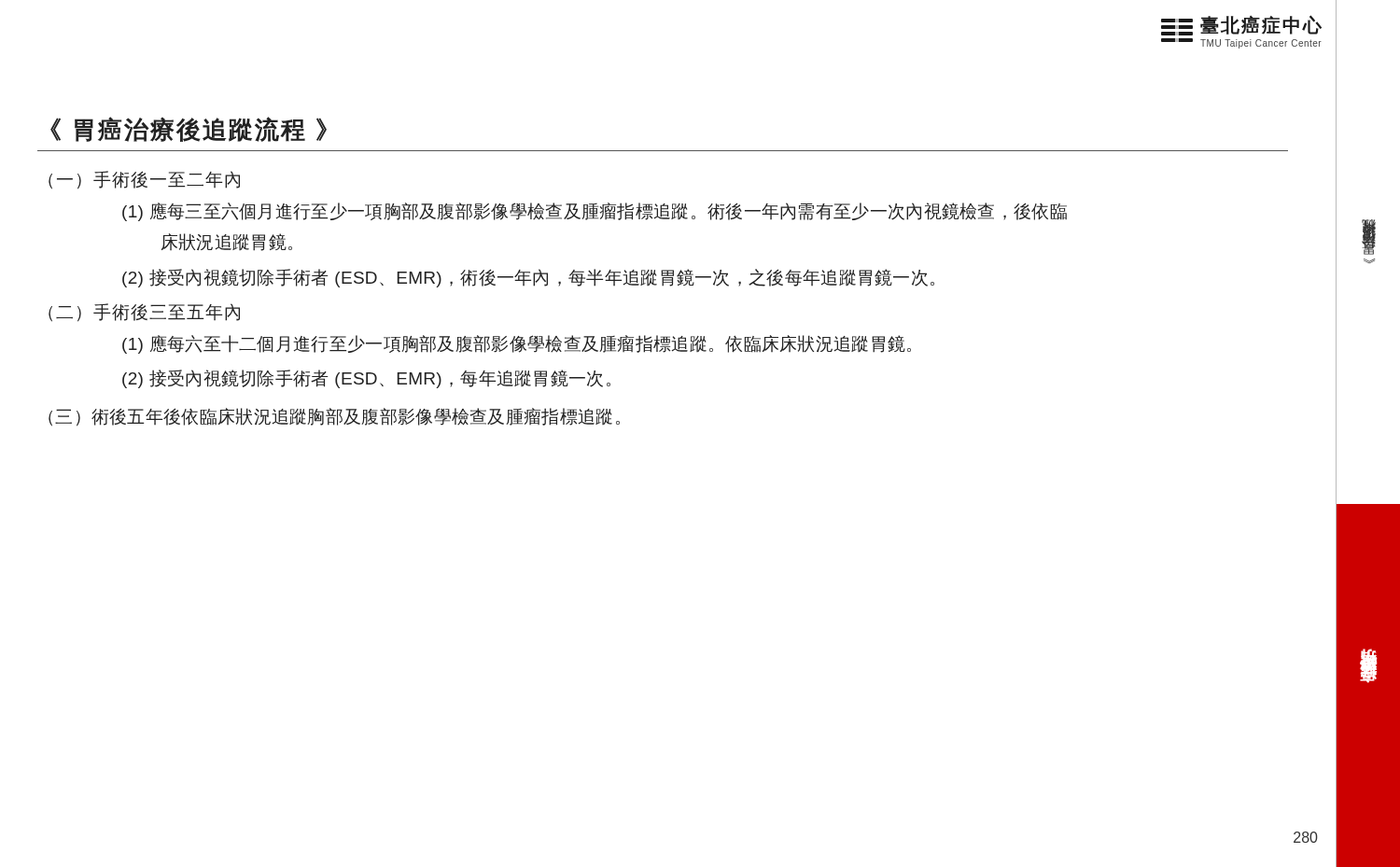Locate the region starting "(2) 接受內視鏡切除手術者 (ESD、EMR)，每年追蹤胃鏡一次。"

(372, 378)
